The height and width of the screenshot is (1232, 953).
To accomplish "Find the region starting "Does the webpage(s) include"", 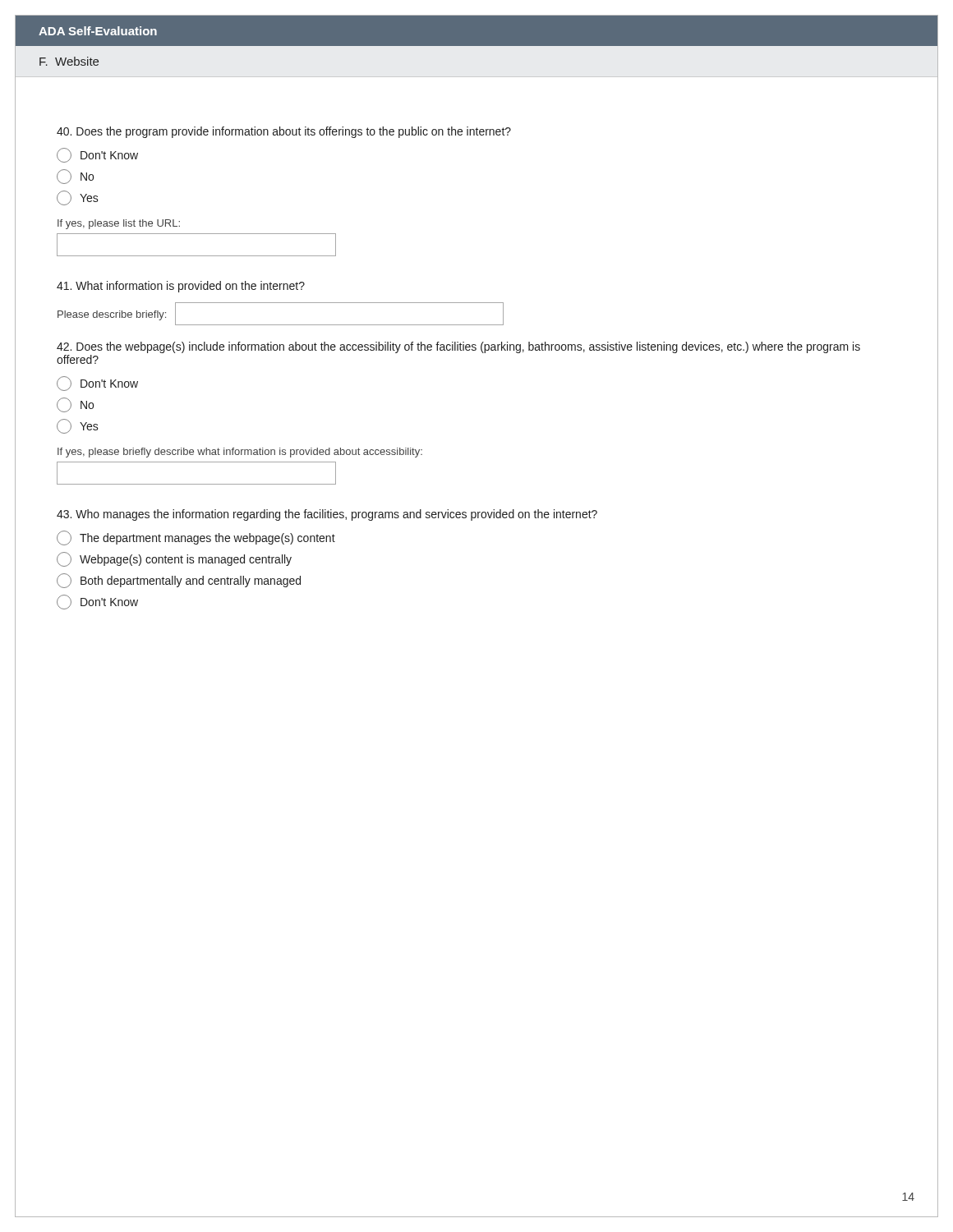I will pos(458,353).
